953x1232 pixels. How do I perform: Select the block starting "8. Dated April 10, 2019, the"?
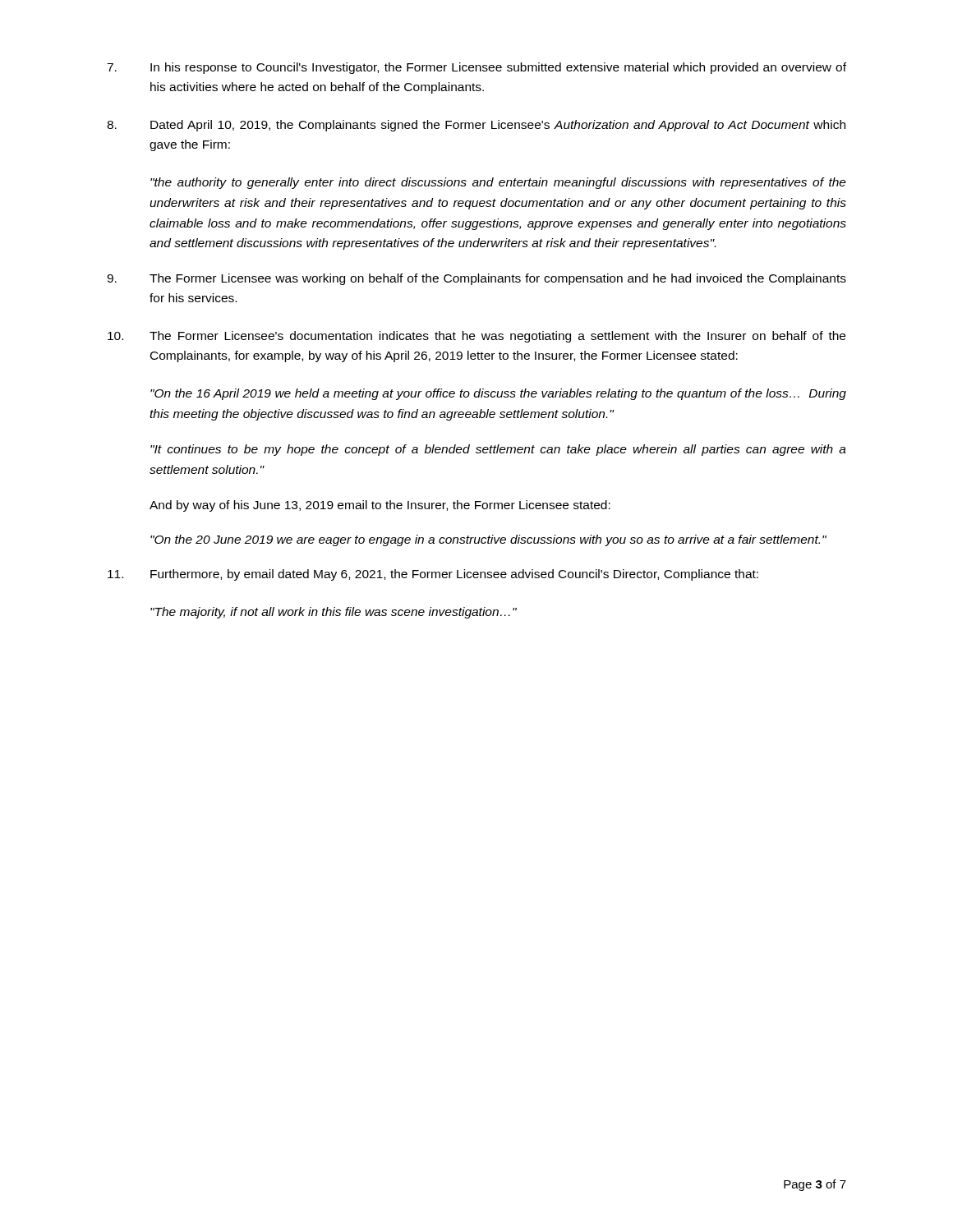point(476,135)
